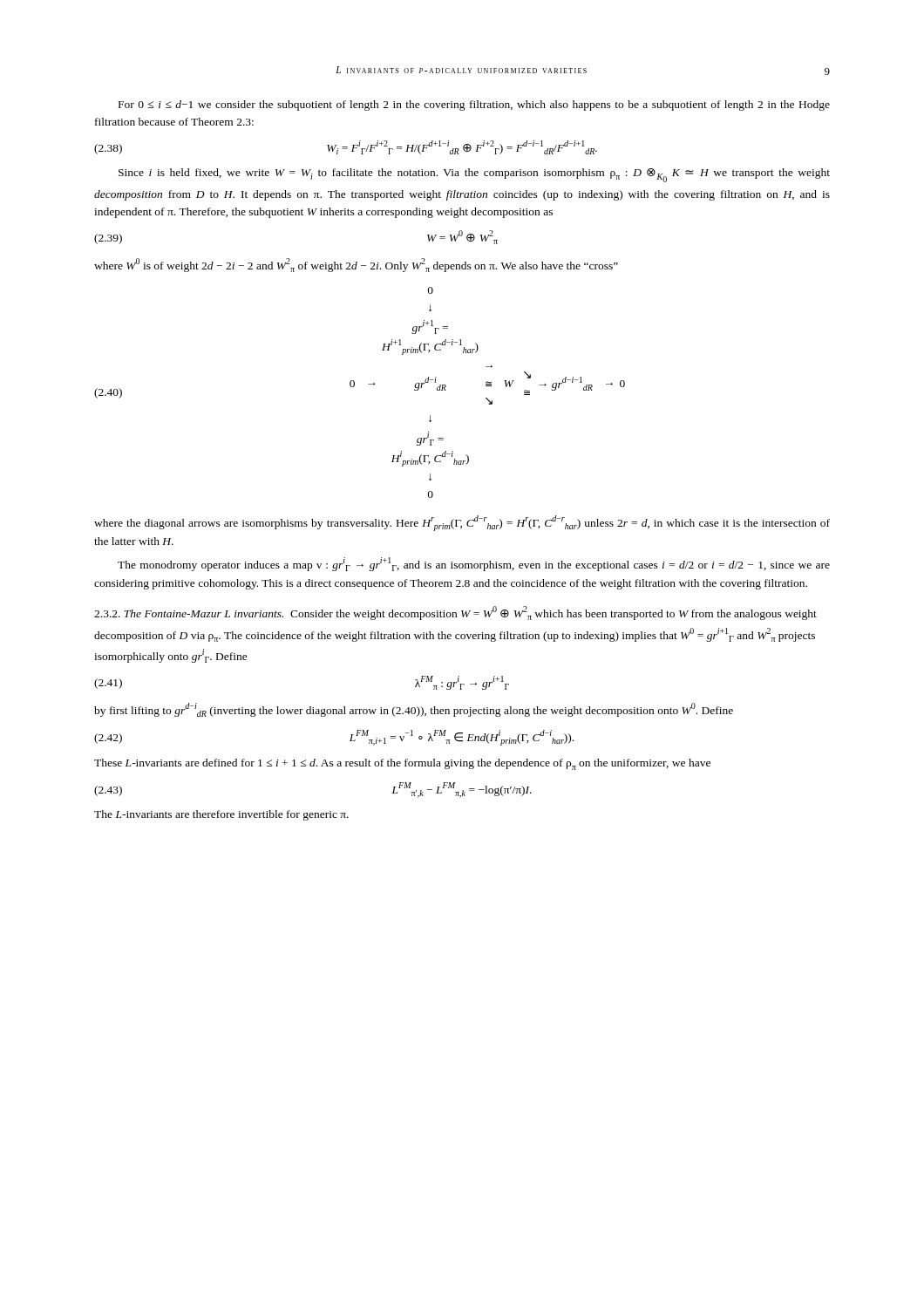Select the text block with the text "where W0 is of weight 2d"
Viewport: 924px width, 1308px height.
point(356,265)
